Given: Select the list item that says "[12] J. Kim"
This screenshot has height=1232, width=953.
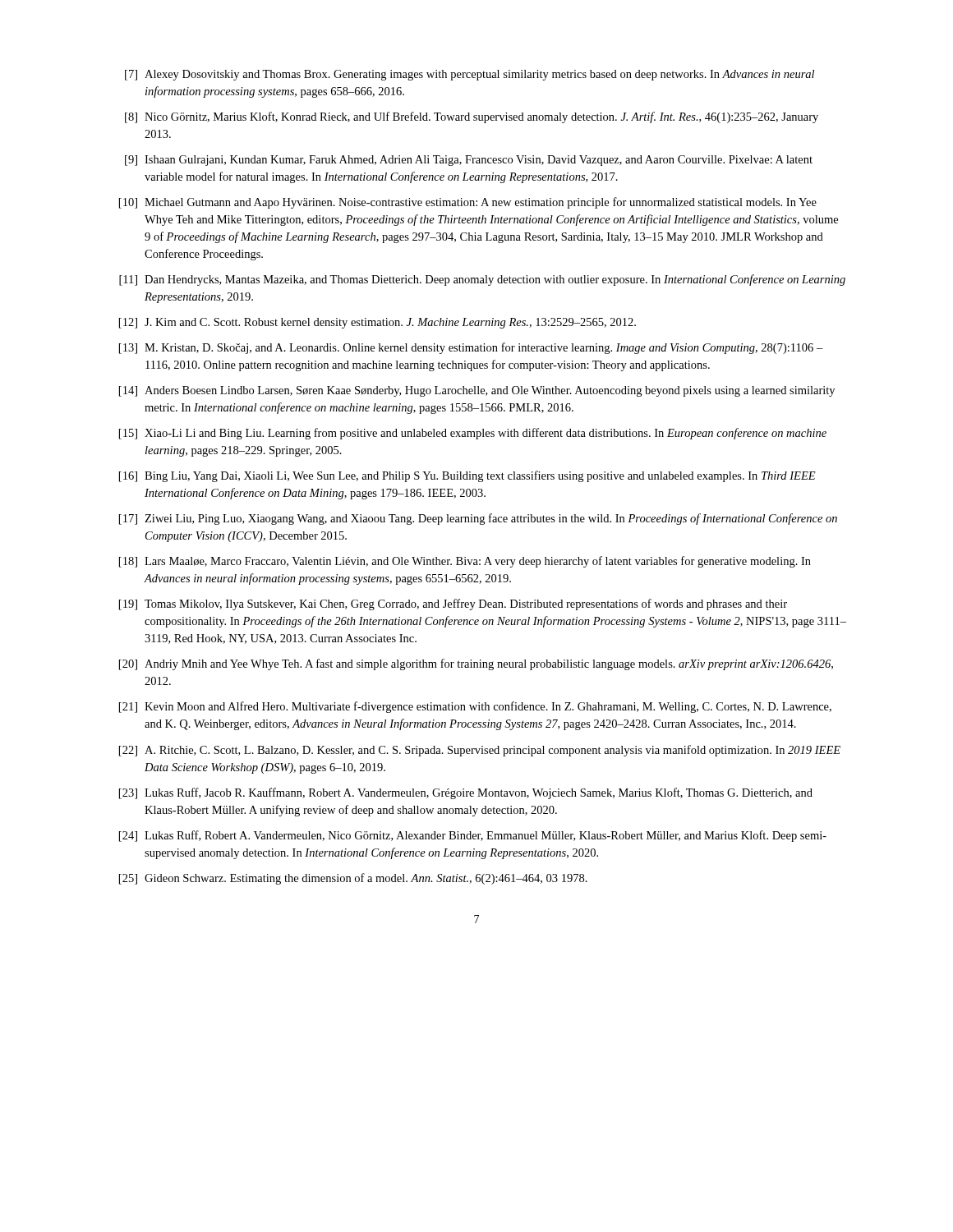Looking at the screenshot, I should [x=476, y=323].
